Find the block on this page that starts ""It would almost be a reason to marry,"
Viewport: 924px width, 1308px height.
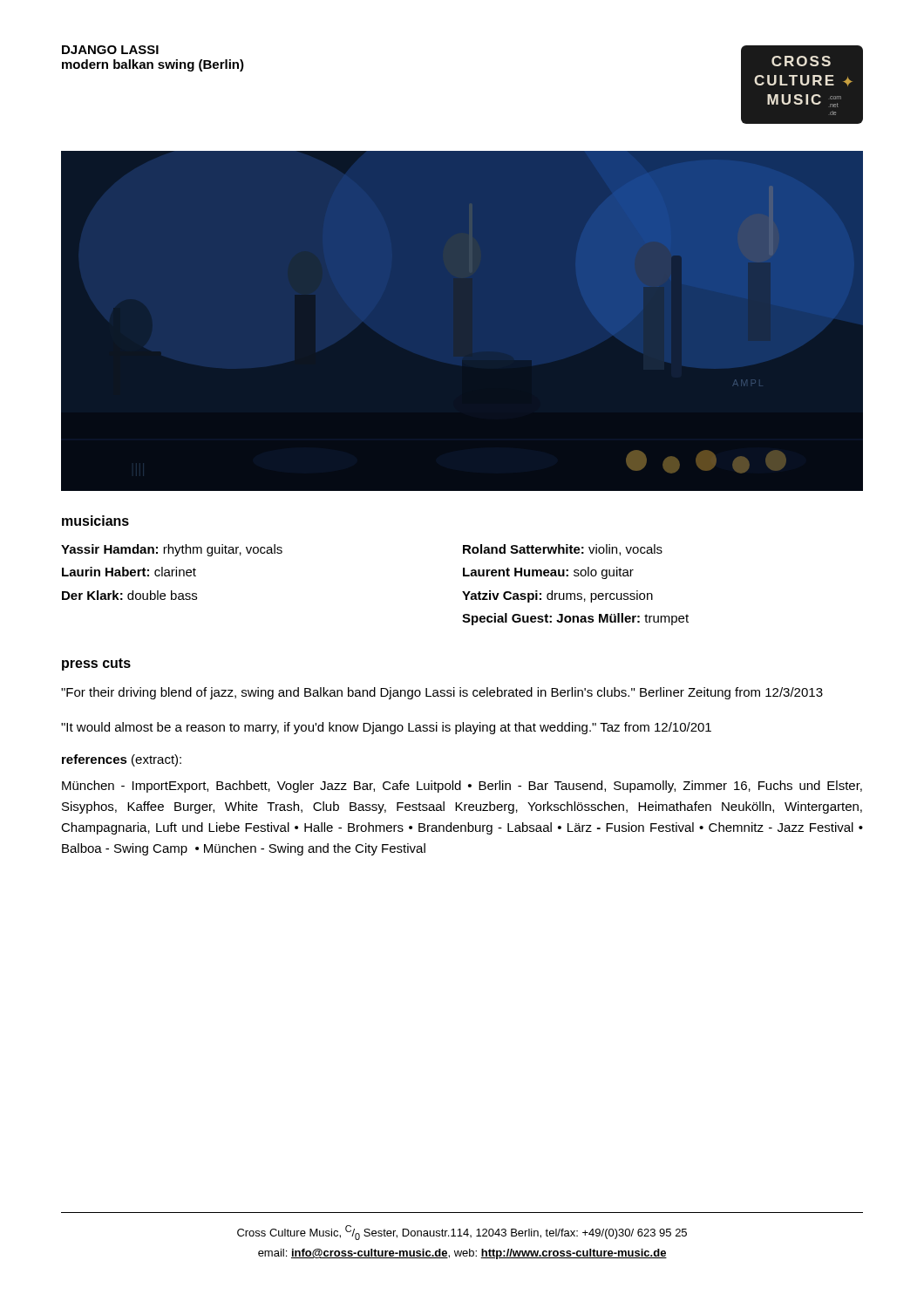point(386,727)
